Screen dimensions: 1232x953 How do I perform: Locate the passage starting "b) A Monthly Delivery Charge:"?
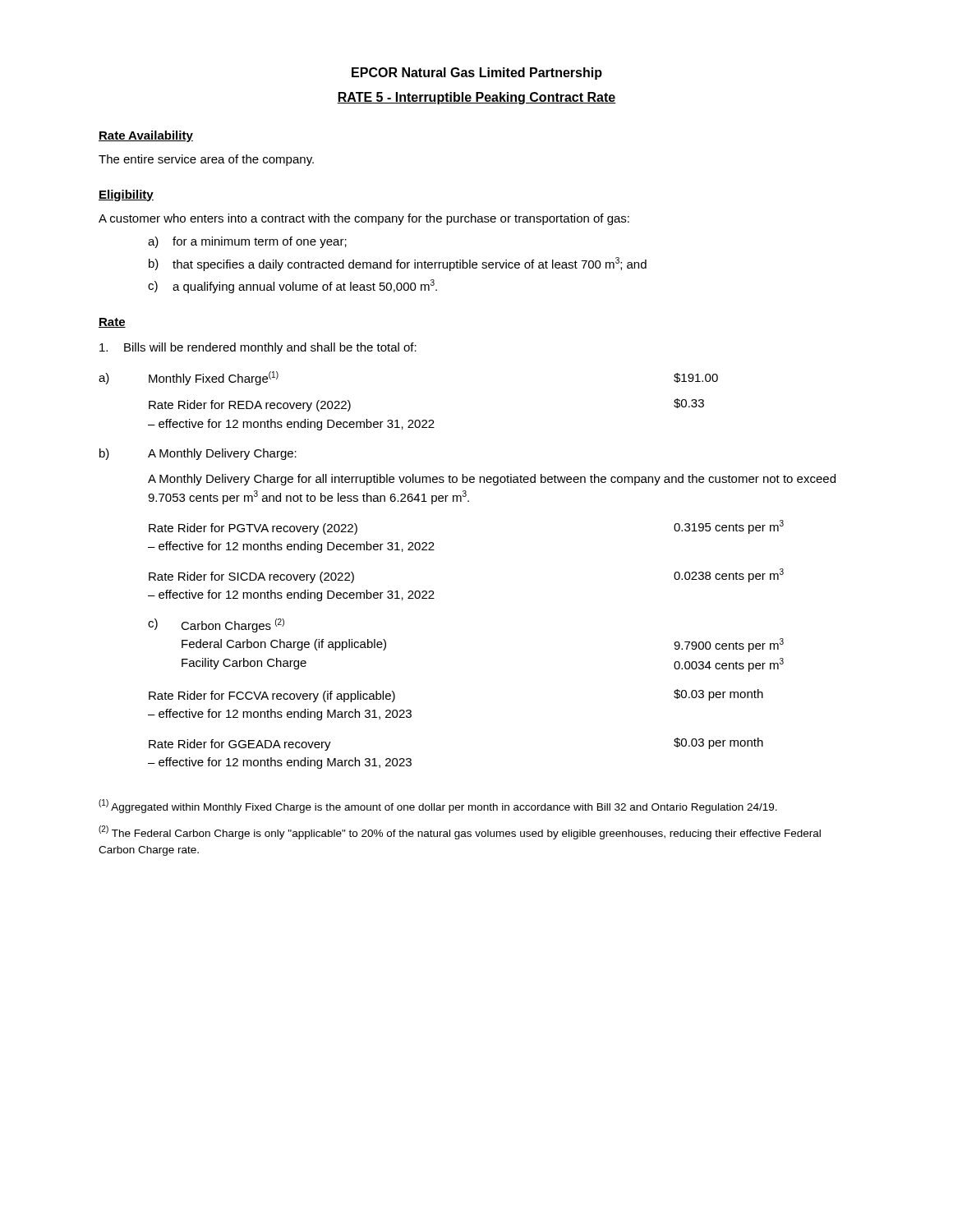coord(198,454)
